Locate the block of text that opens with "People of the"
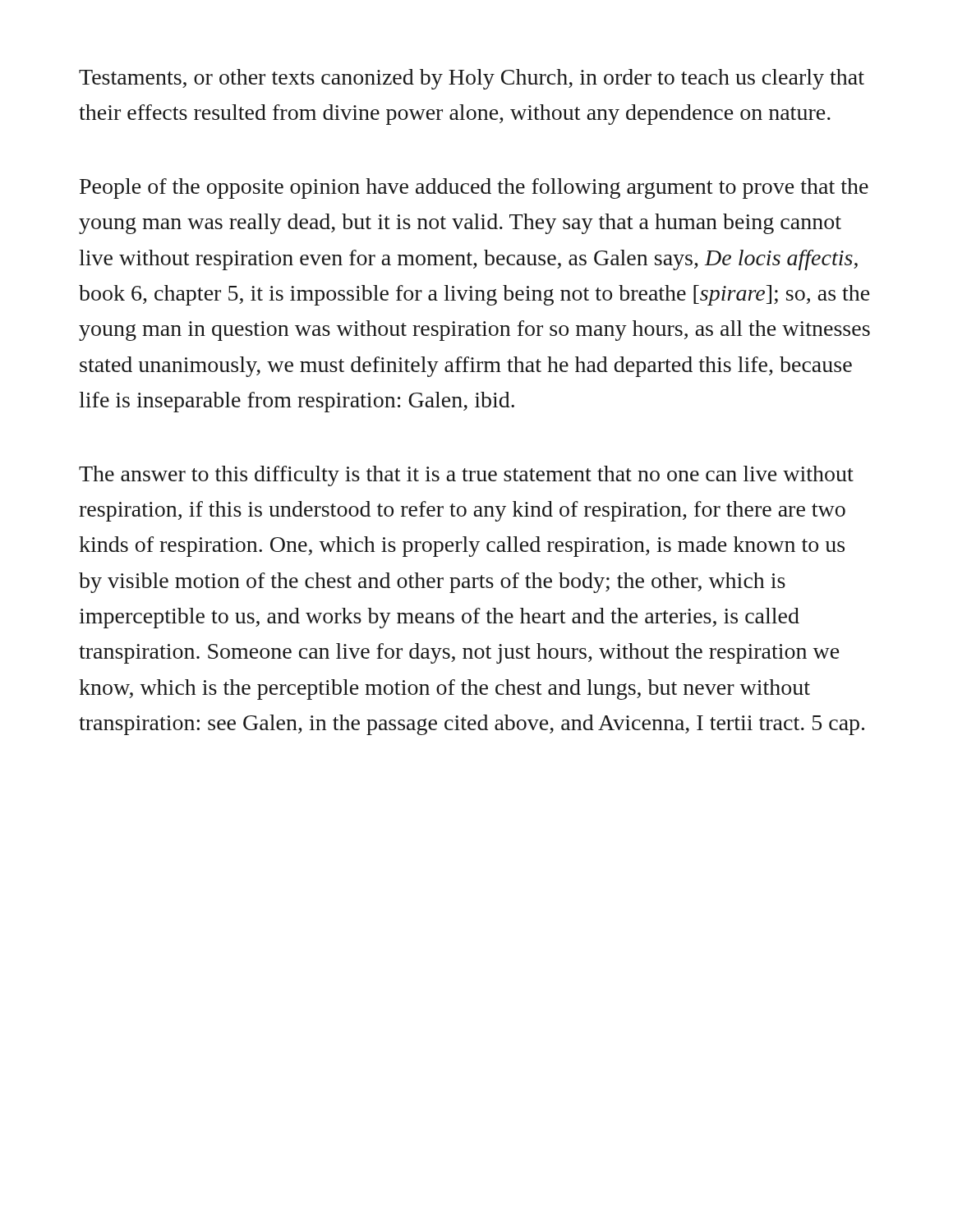This screenshot has width=953, height=1232. click(475, 293)
